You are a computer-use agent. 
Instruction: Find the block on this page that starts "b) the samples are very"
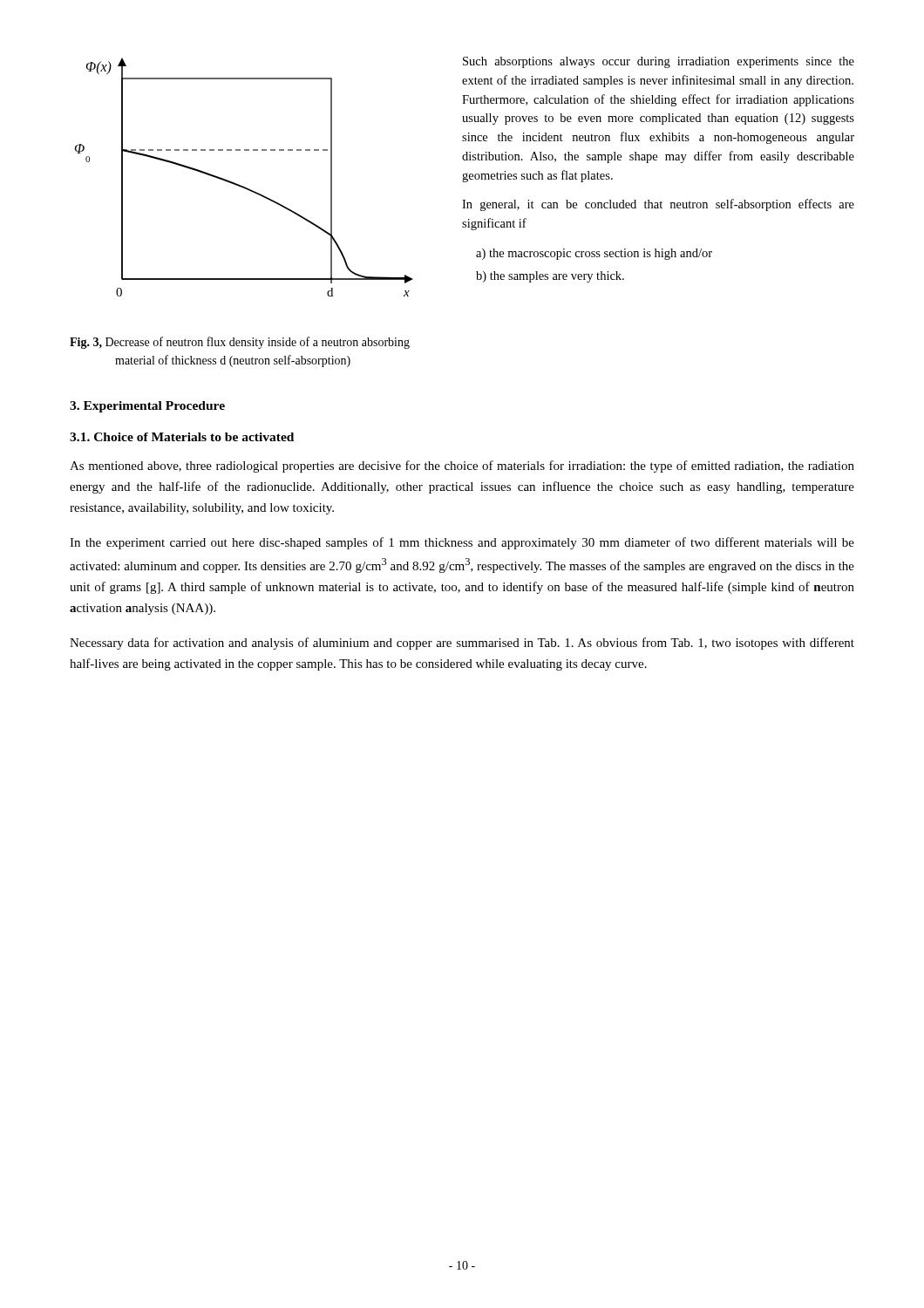[x=550, y=275]
